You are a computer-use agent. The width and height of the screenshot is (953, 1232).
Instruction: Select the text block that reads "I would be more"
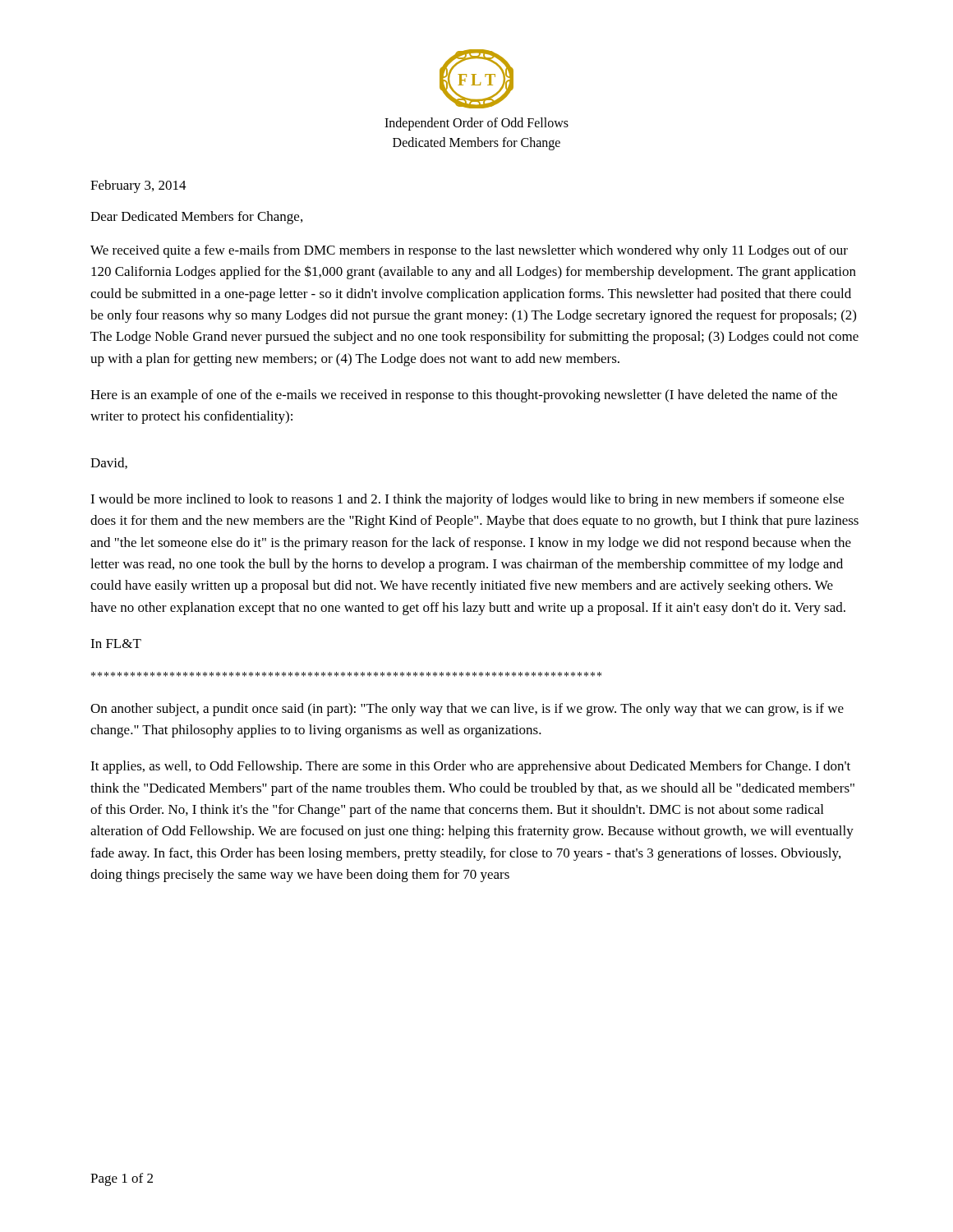(x=475, y=553)
